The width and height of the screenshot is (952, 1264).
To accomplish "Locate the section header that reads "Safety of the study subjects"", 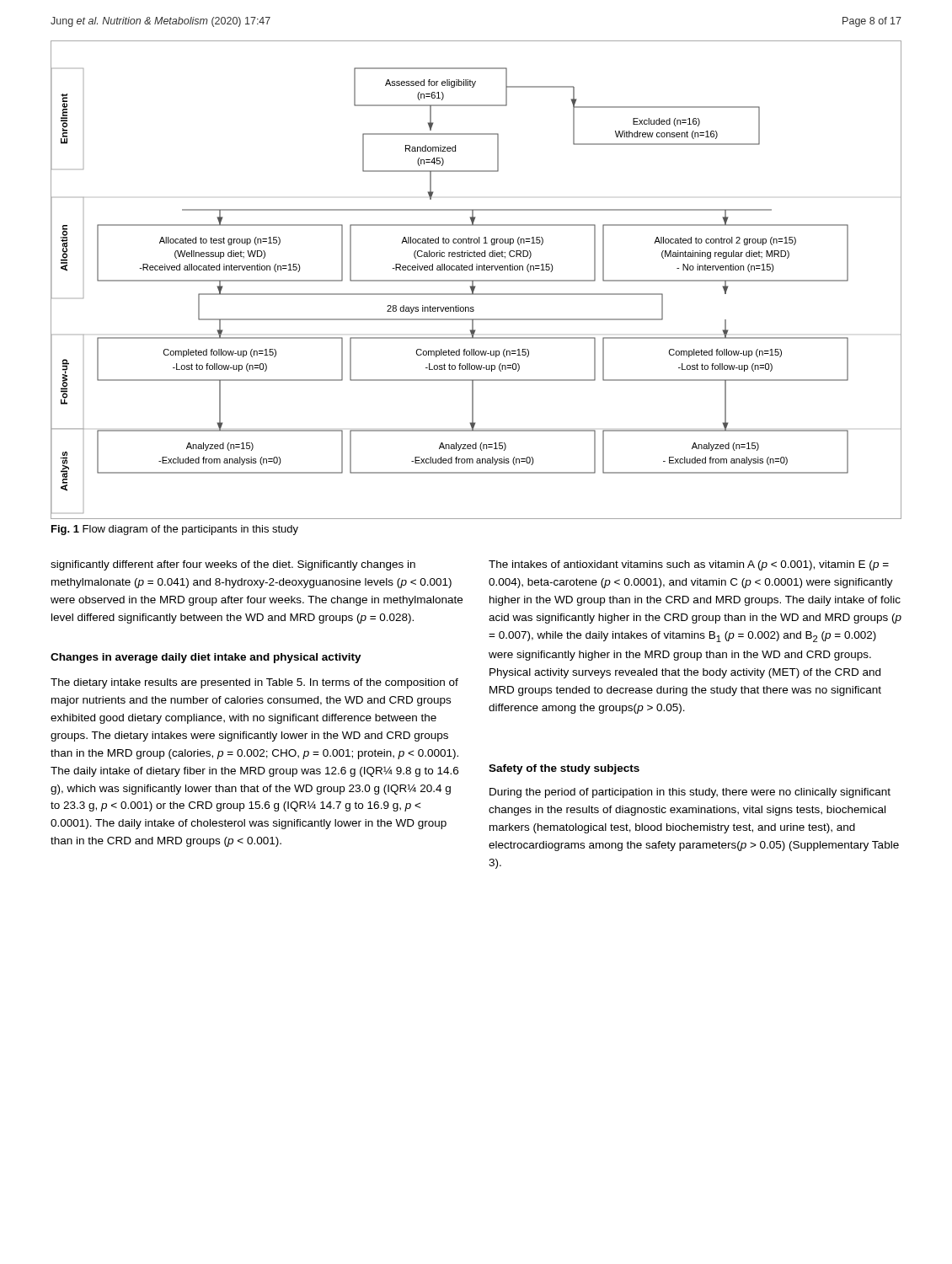I will [564, 768].
